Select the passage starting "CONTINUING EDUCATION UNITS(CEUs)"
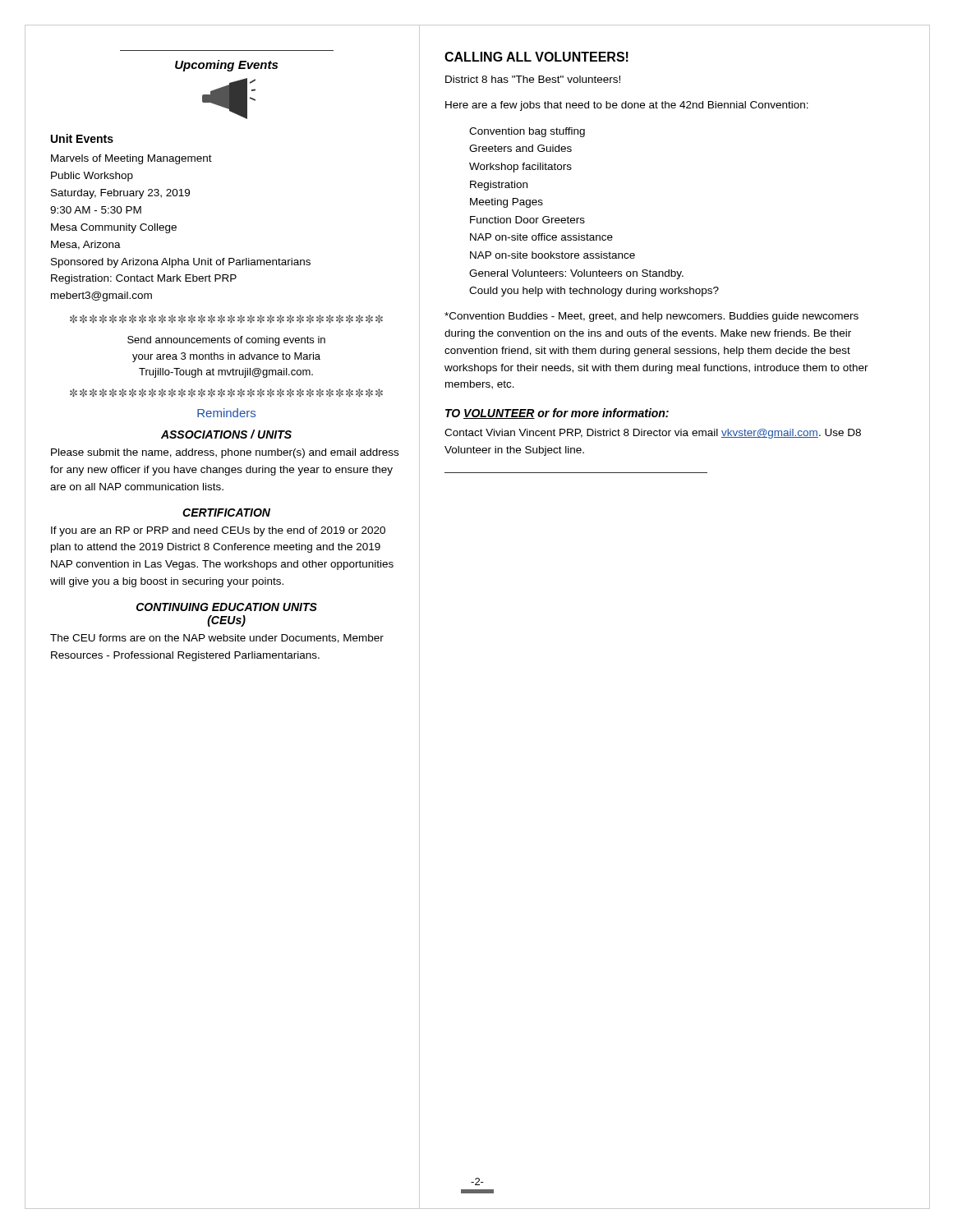Screen dimensions: 1232x953 [x=226, y=614]
